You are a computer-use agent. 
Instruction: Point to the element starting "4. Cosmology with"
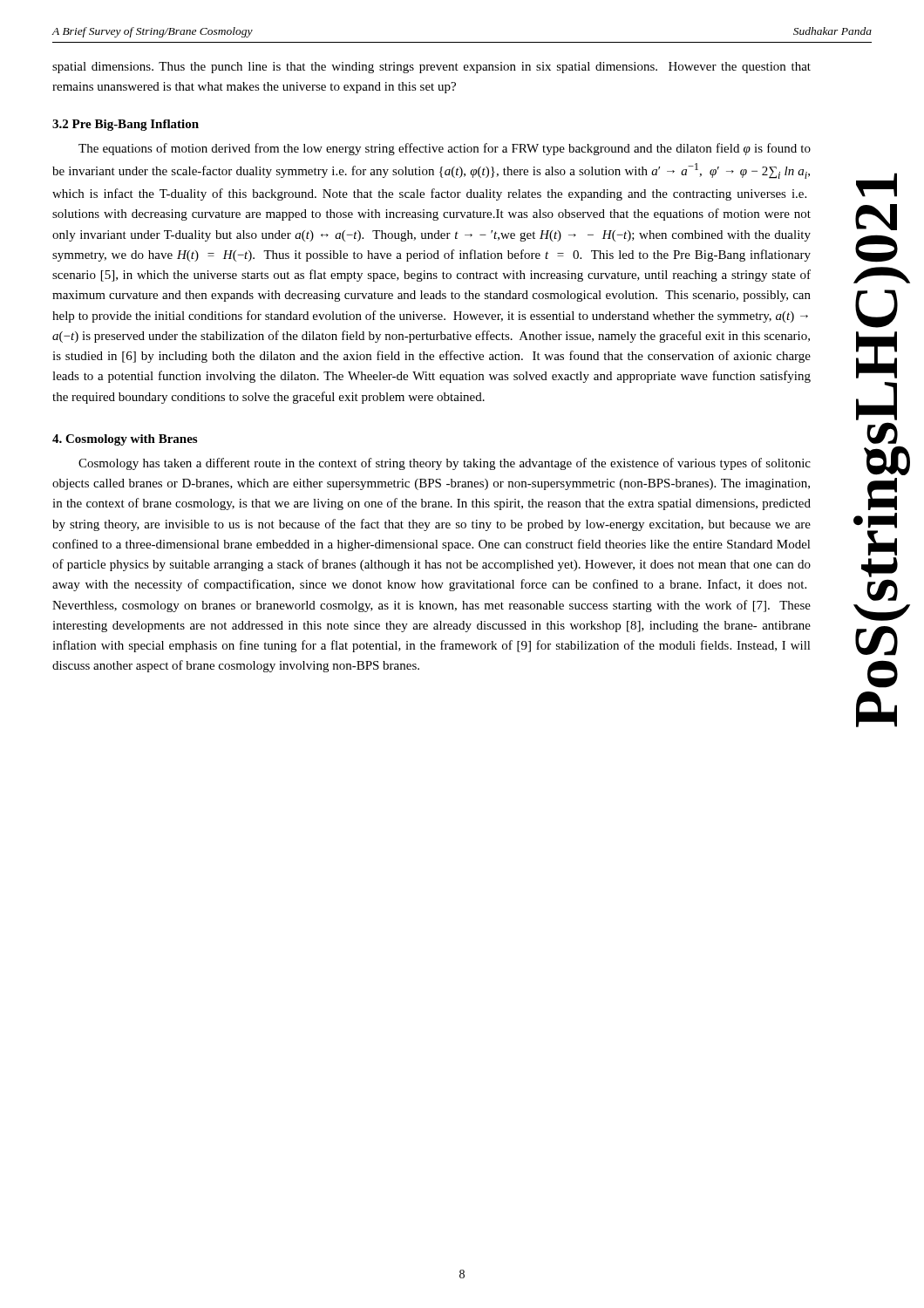[125, 439]
